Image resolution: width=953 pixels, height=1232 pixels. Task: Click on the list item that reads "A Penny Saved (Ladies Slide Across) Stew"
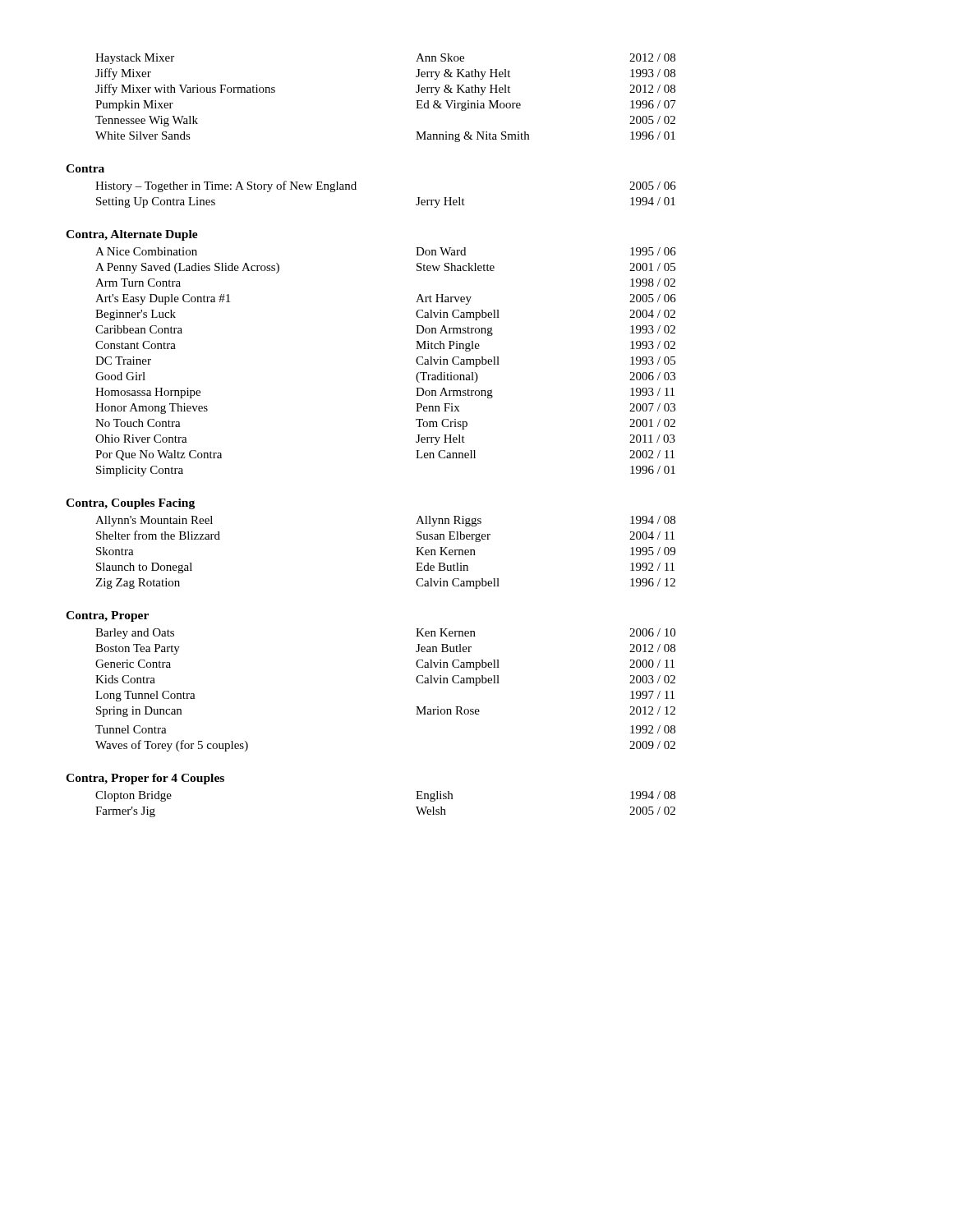(x=188, y=268)
